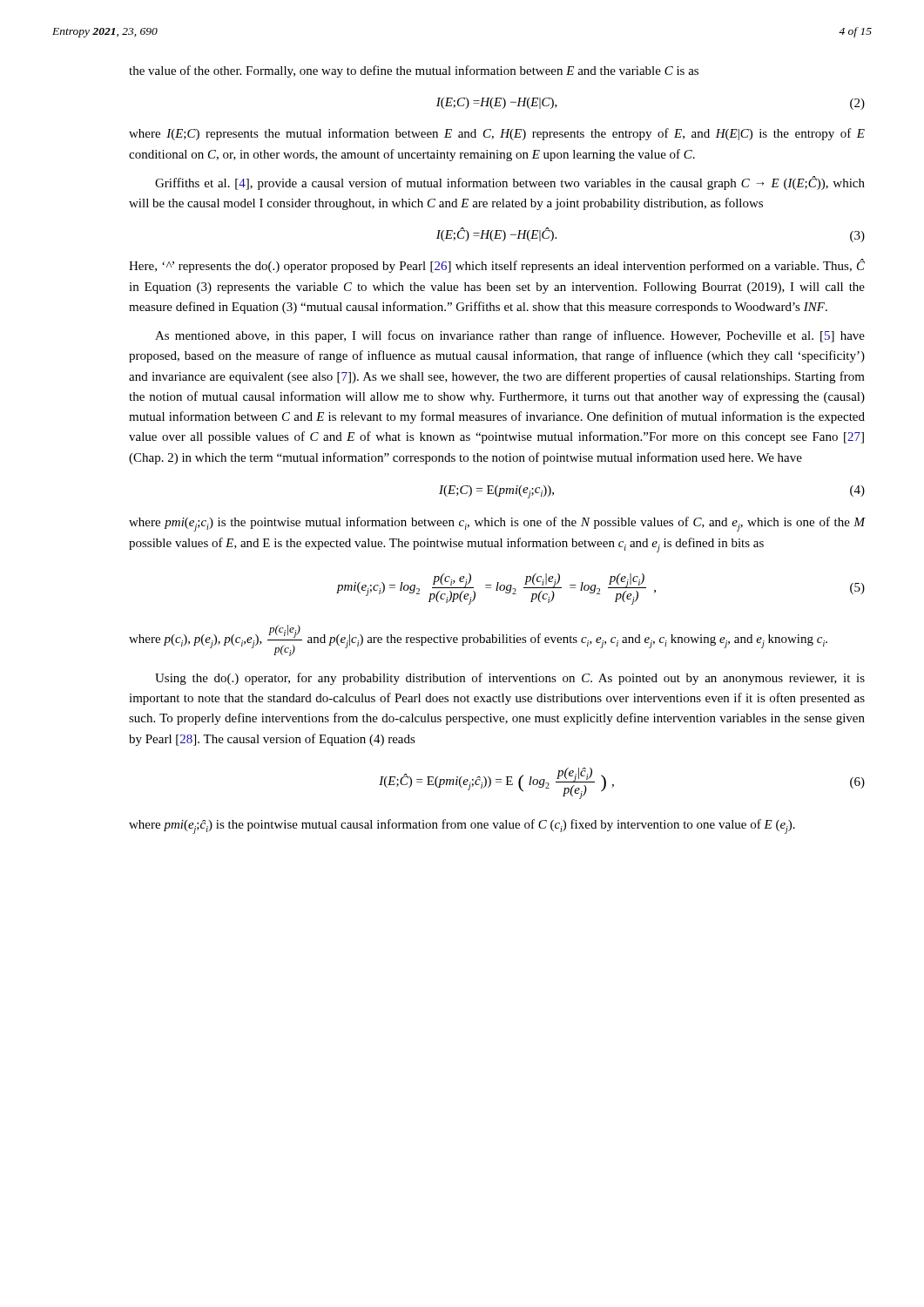Screen dimensions: 1307x924
Task: Point to the block beginning "where p(ci), p(ej), p(ci,ej),"
Action: pos(497,685)
